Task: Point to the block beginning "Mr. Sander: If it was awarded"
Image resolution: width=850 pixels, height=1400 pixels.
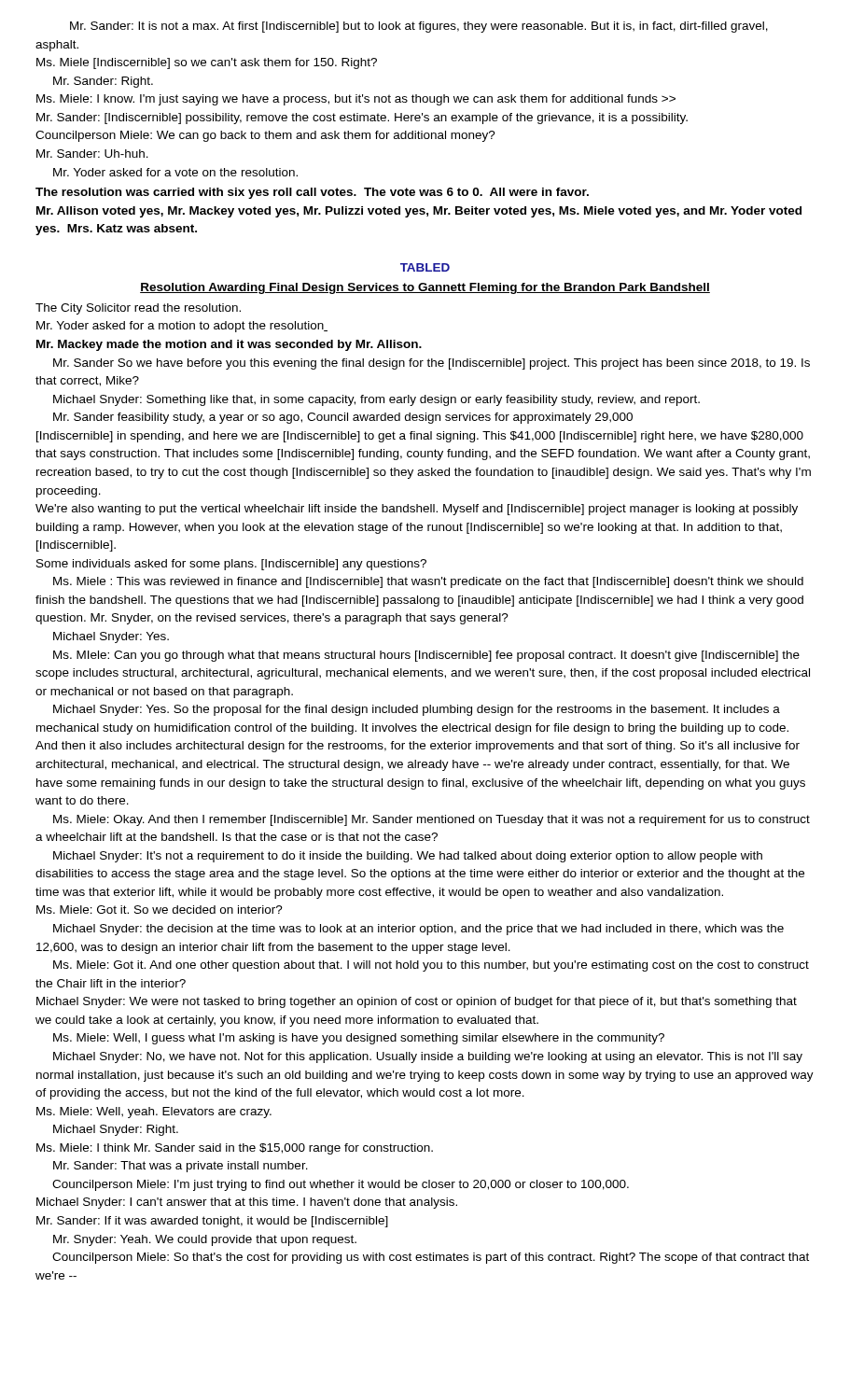Action: tap(212, 1222)
